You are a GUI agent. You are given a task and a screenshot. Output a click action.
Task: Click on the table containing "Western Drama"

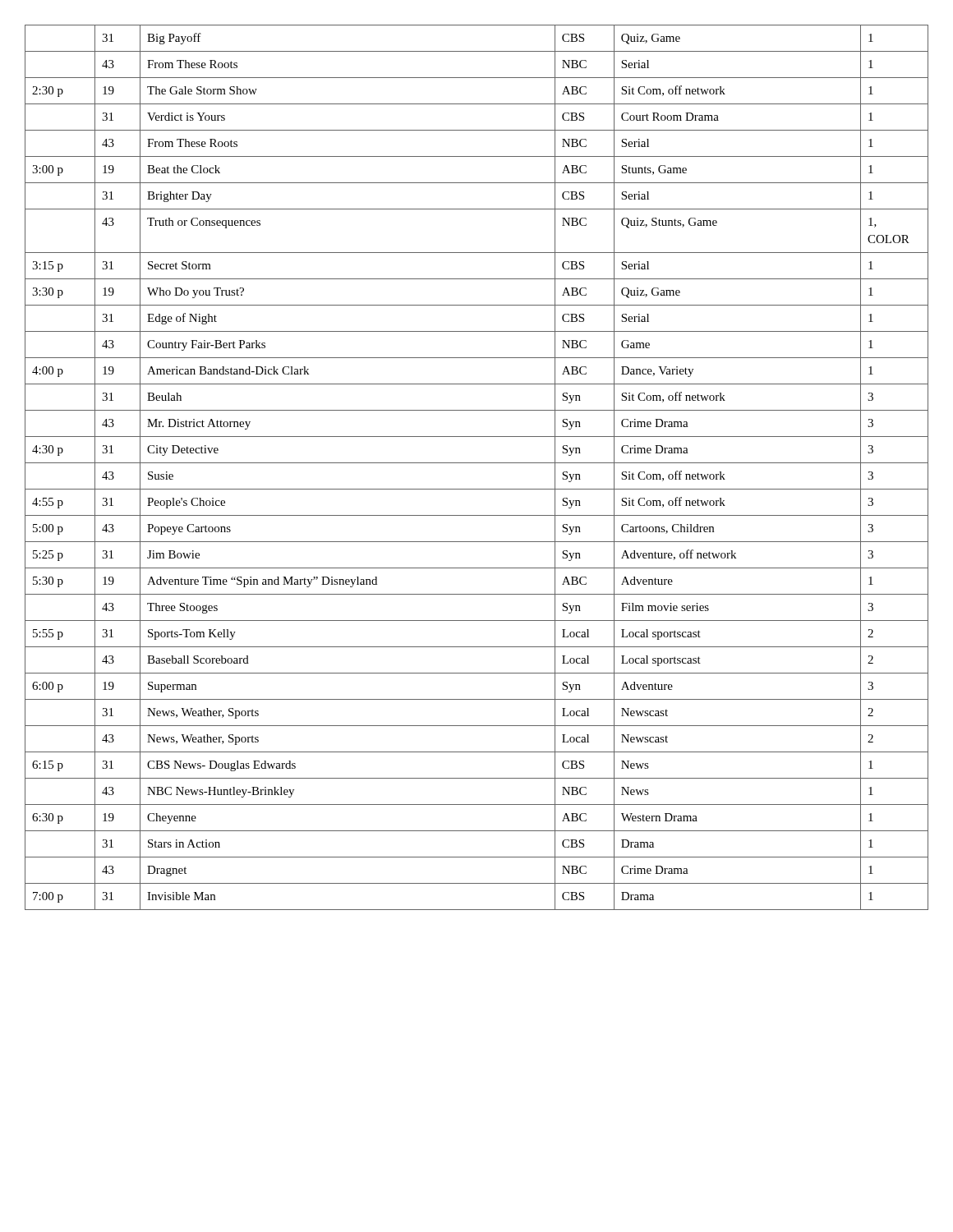476,467
